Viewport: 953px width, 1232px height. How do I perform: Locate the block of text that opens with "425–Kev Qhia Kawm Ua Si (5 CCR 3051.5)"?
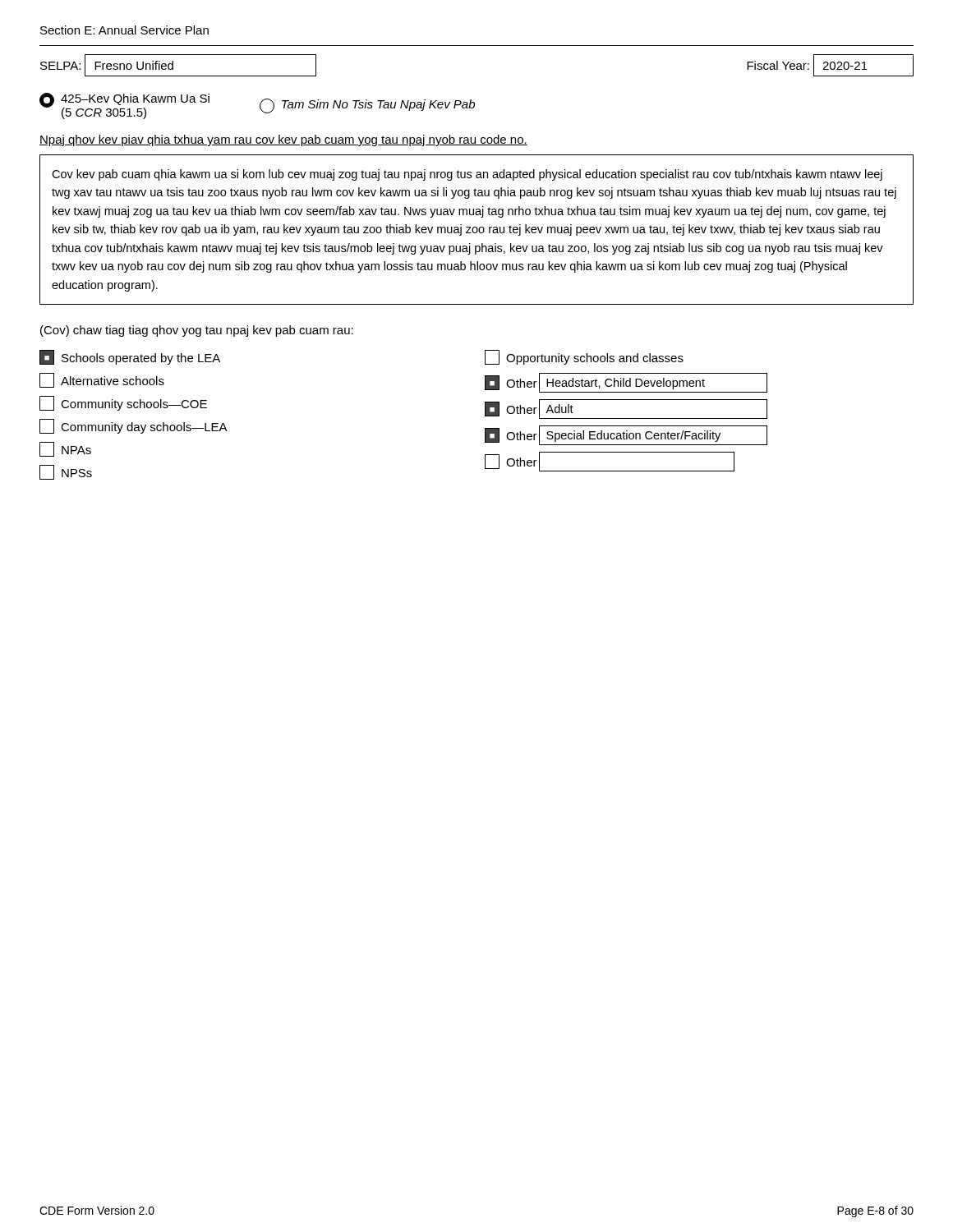pos(257,105)
